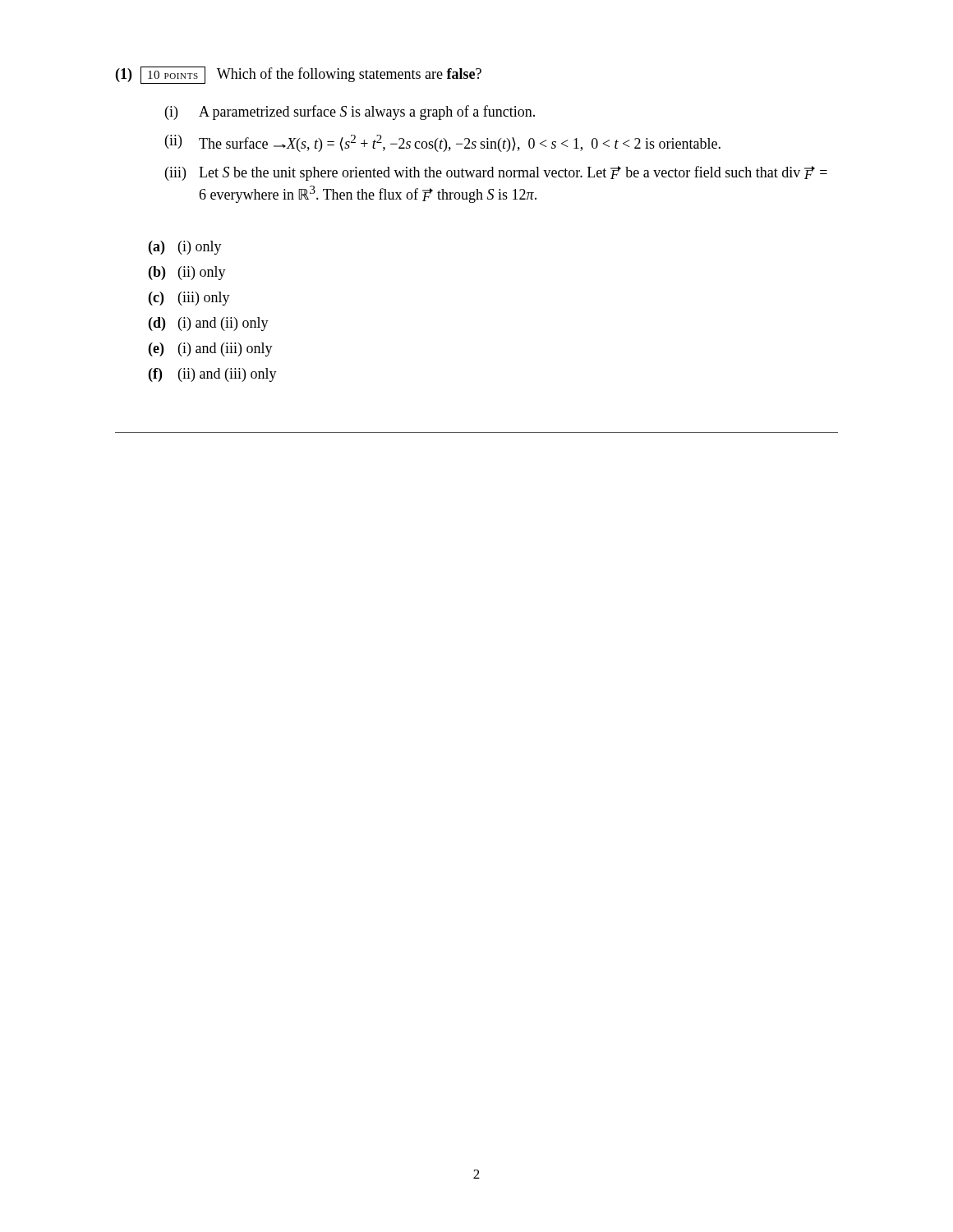Screen dimensions: 1232x953
Task: Select the block starting "(iii) Let S be the unit sphere"
Action: (x=501, y=185)
